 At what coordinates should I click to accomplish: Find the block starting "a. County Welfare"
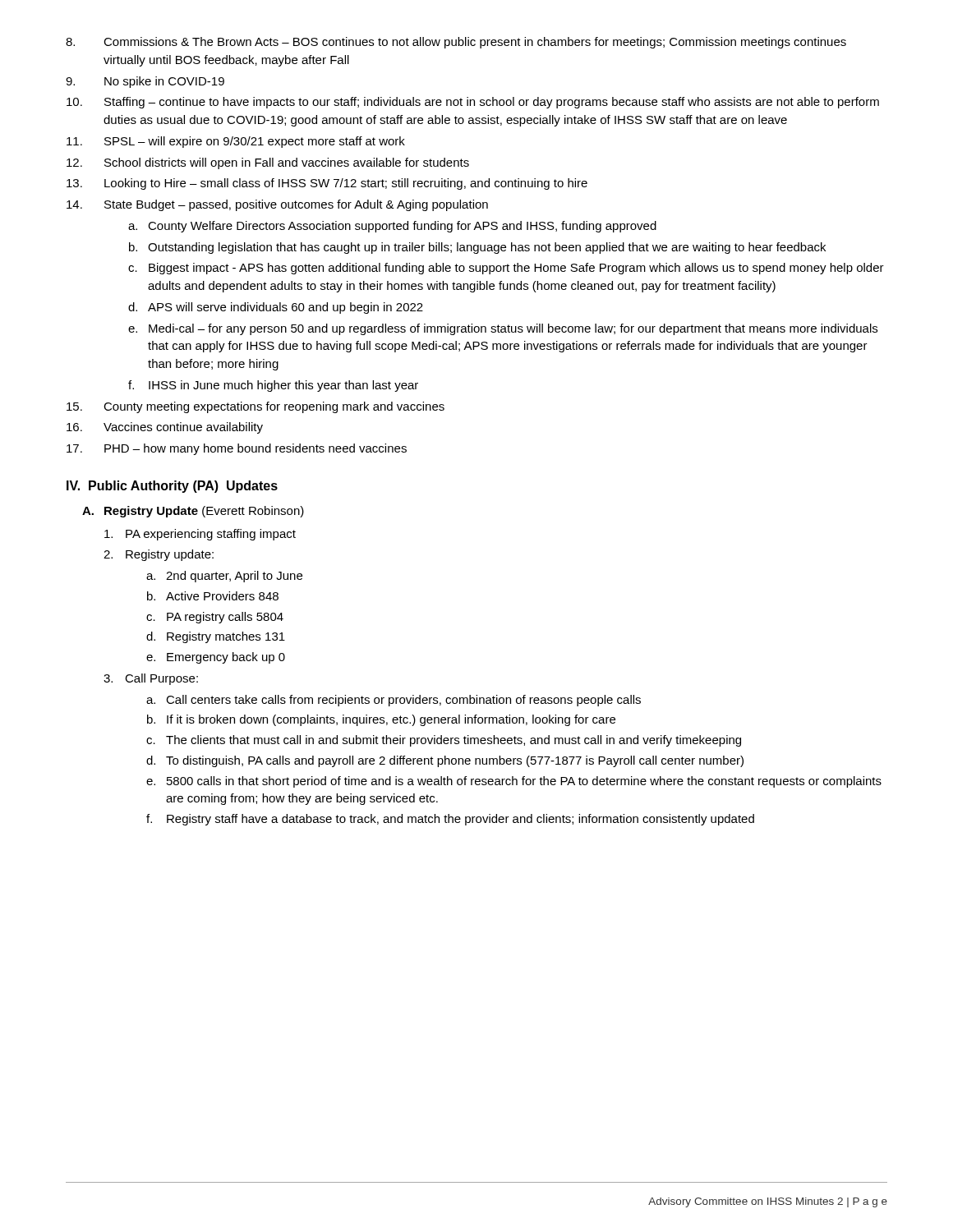(x=392, y=226)
